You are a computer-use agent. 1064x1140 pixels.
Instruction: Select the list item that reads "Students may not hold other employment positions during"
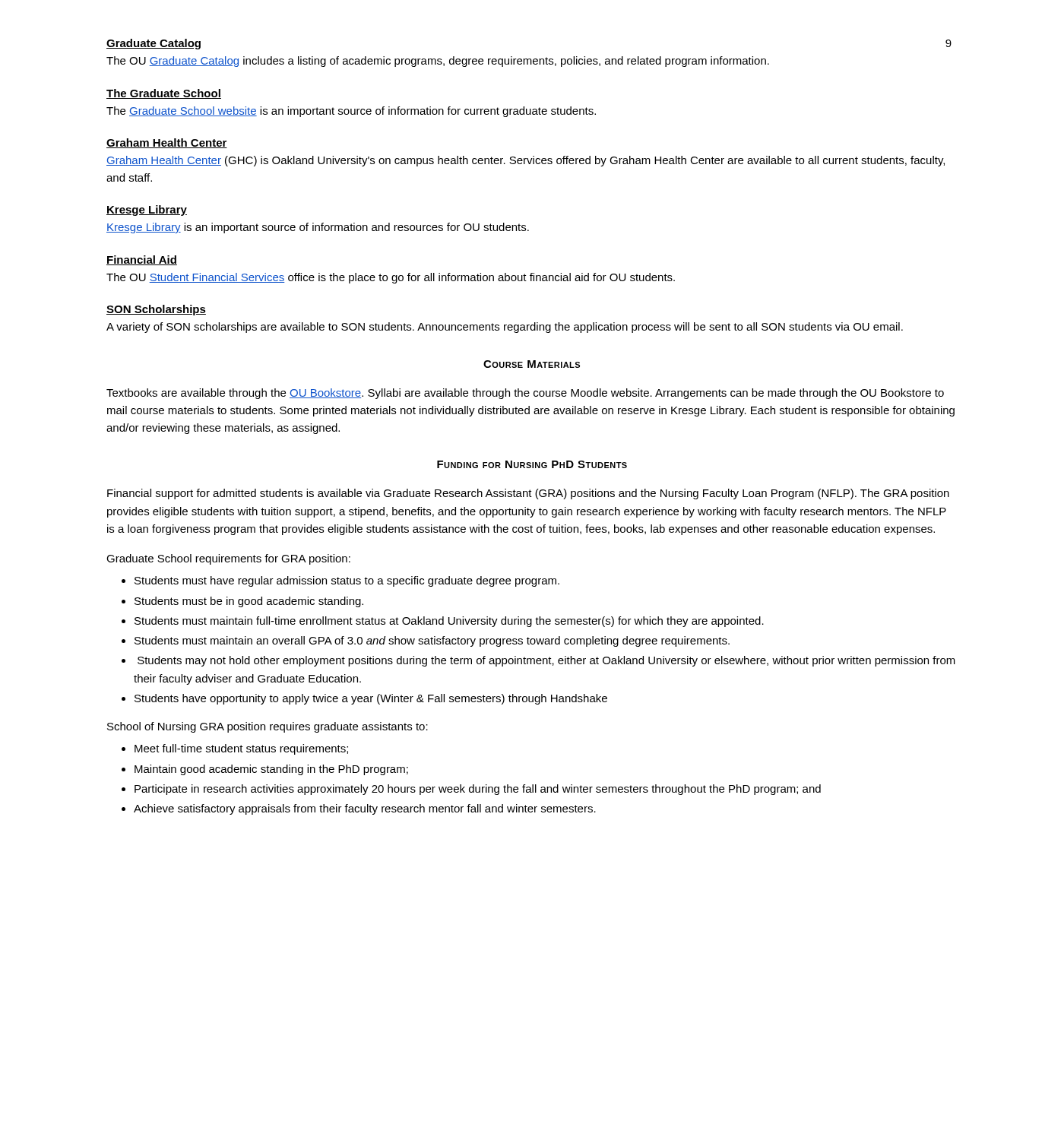[545, 669]
